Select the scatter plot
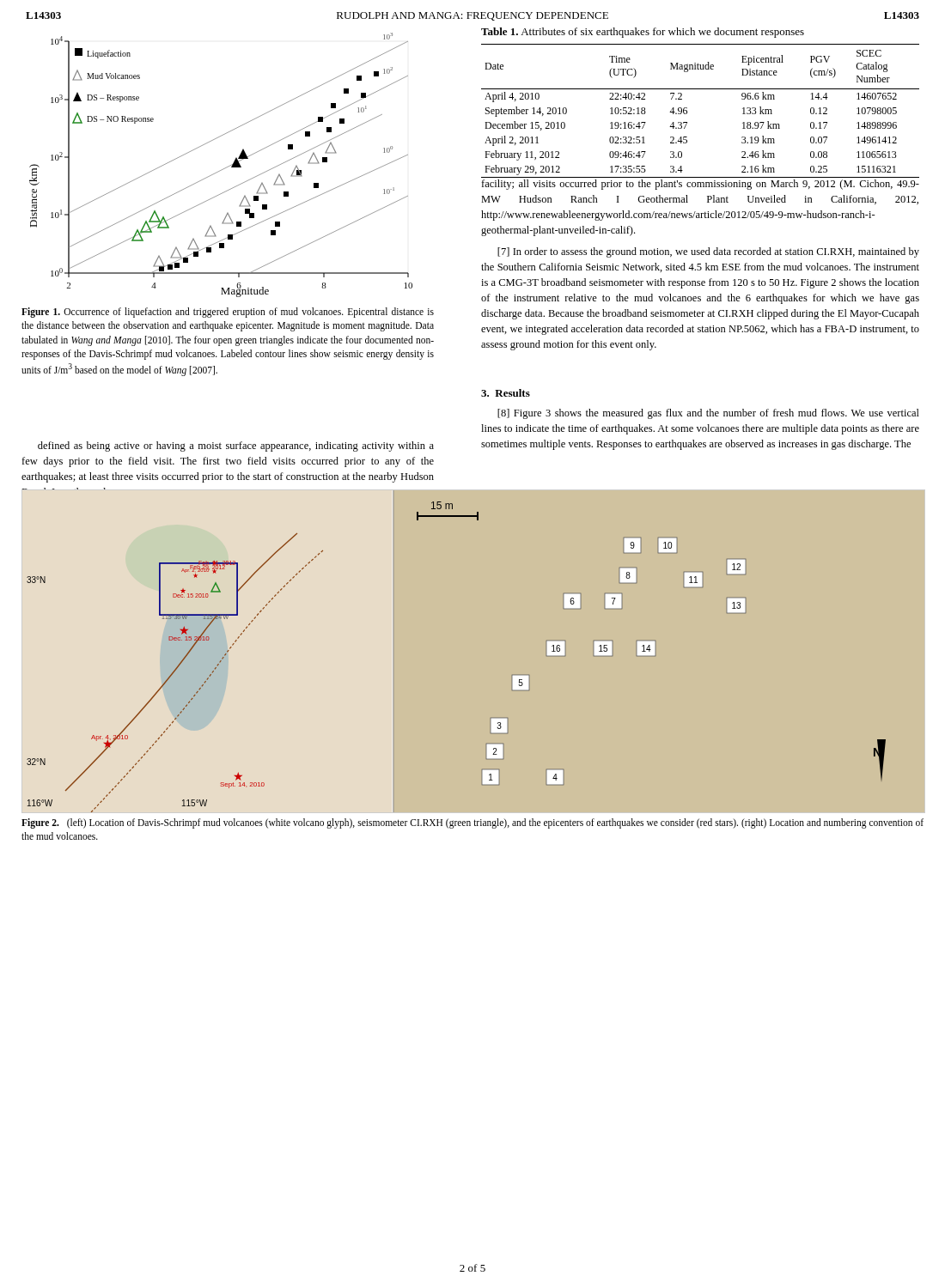This screenshot has width=945, height=1288. click(228, 161)
